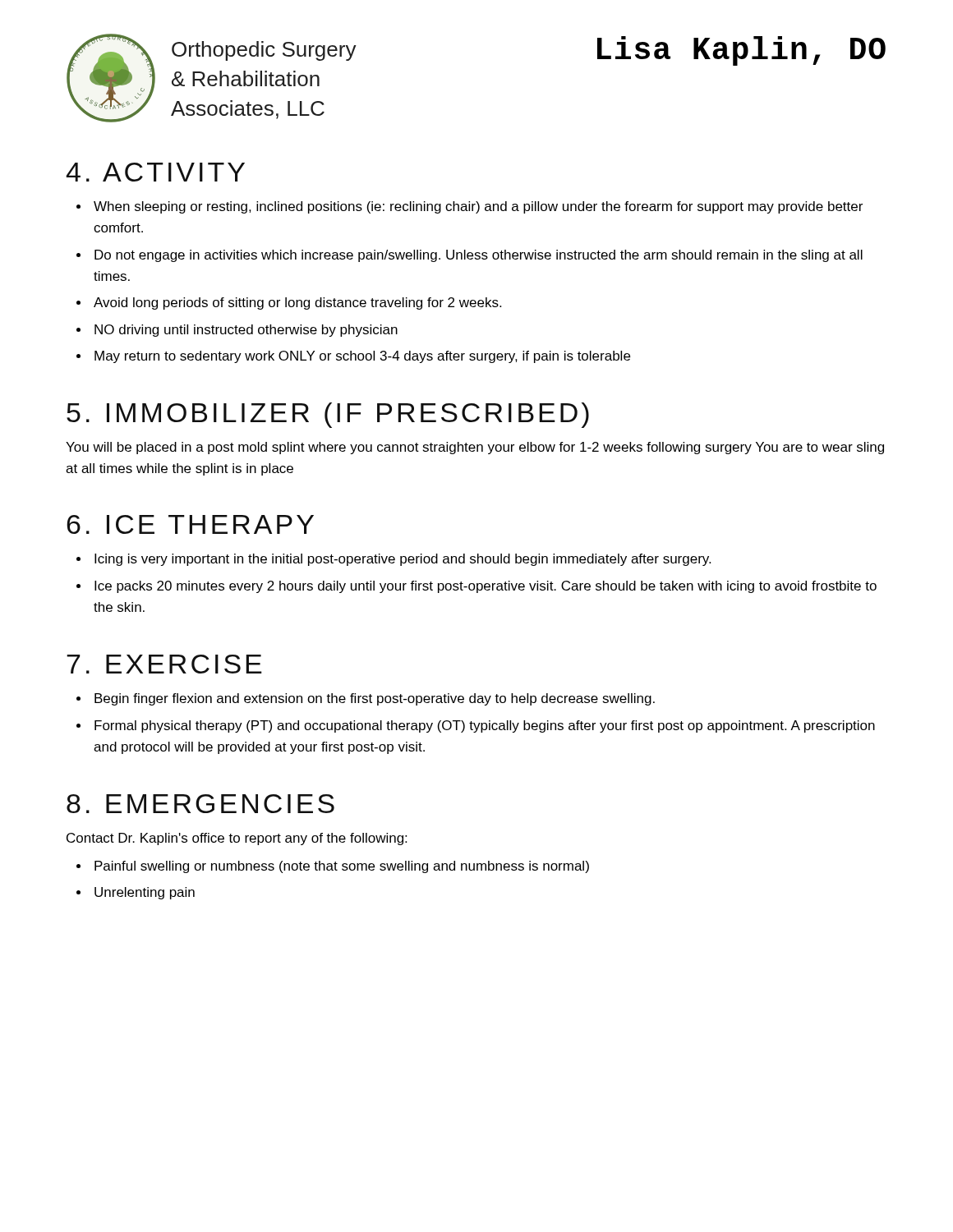Select the text block that reads "You will be placed"

pos(475,458)
